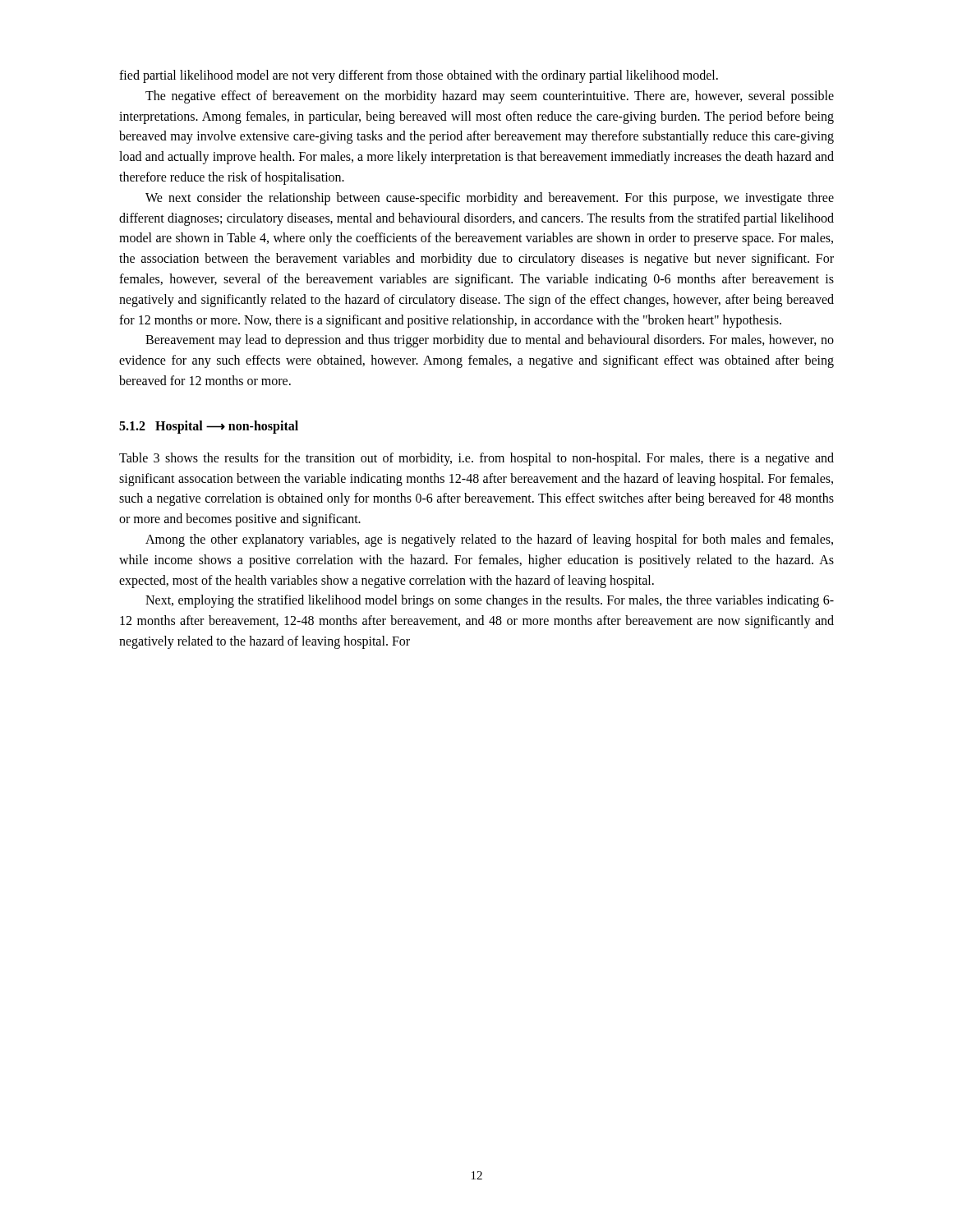Navigate to the block starting "We next consider the"
953x1232 pixels.
coord(476,259)
